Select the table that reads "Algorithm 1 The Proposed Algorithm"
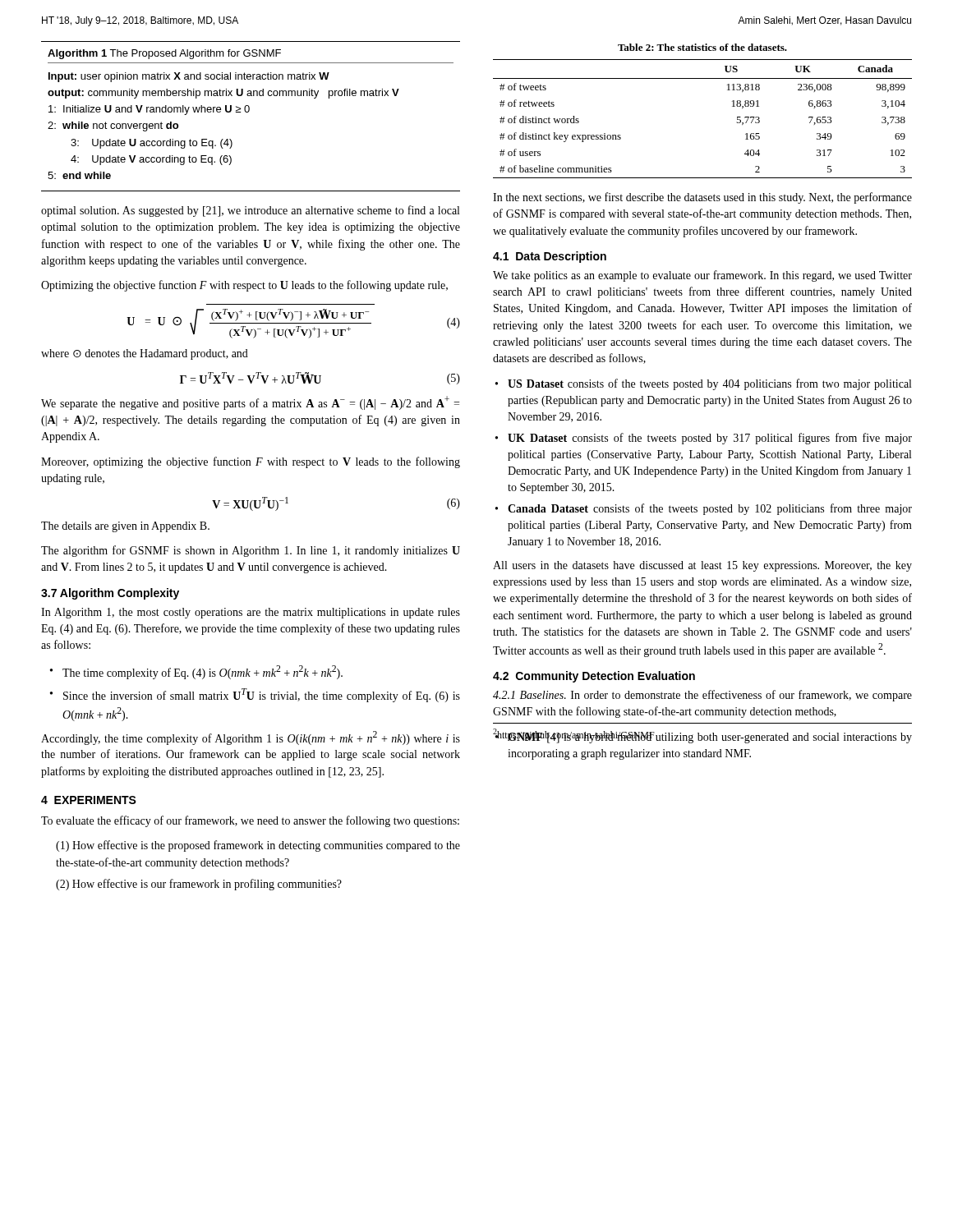Image resolution: width=953 pixels, height=1232 pixels. tap(251, 116)
